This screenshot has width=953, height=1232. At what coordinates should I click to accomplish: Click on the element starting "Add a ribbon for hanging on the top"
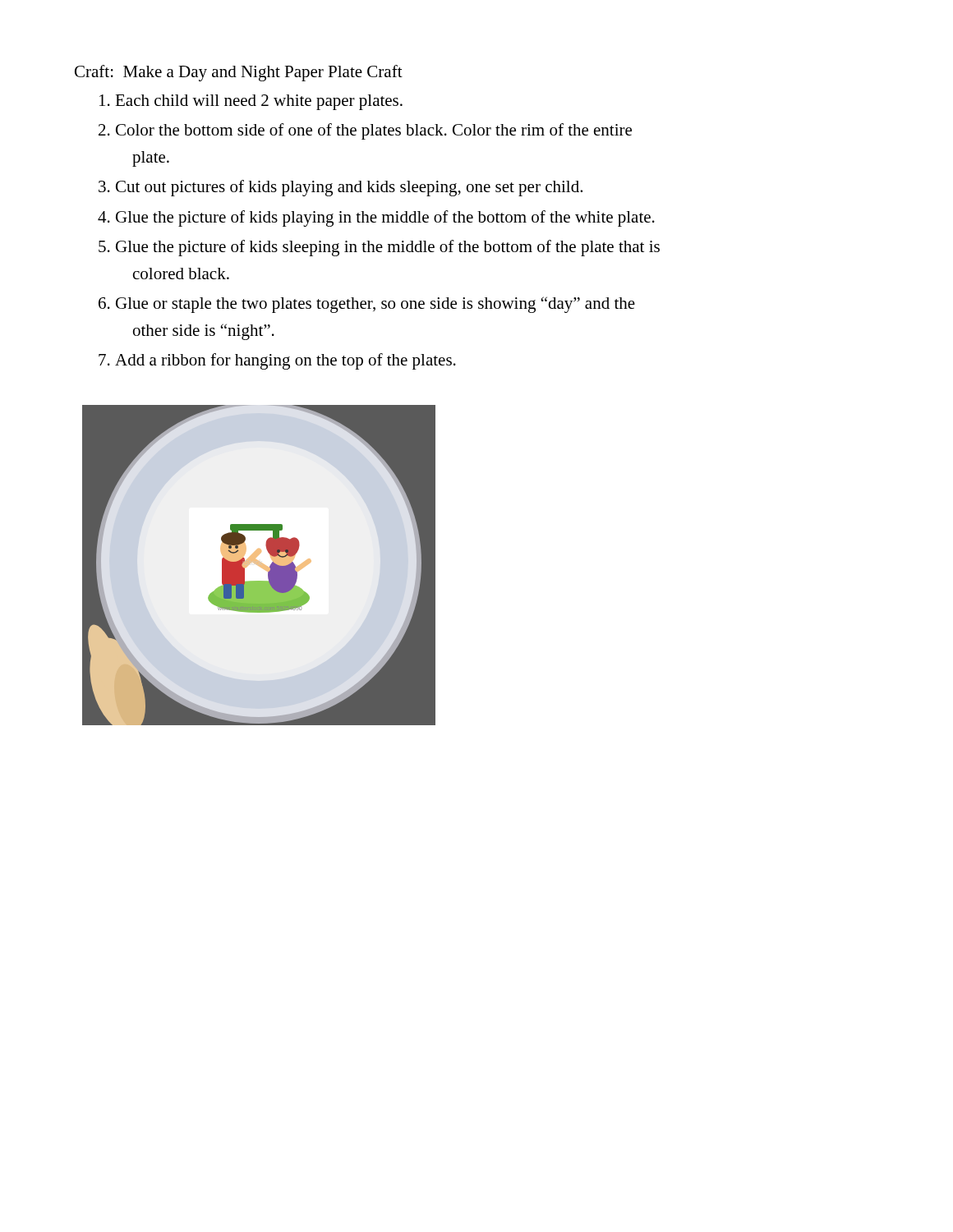285,361
